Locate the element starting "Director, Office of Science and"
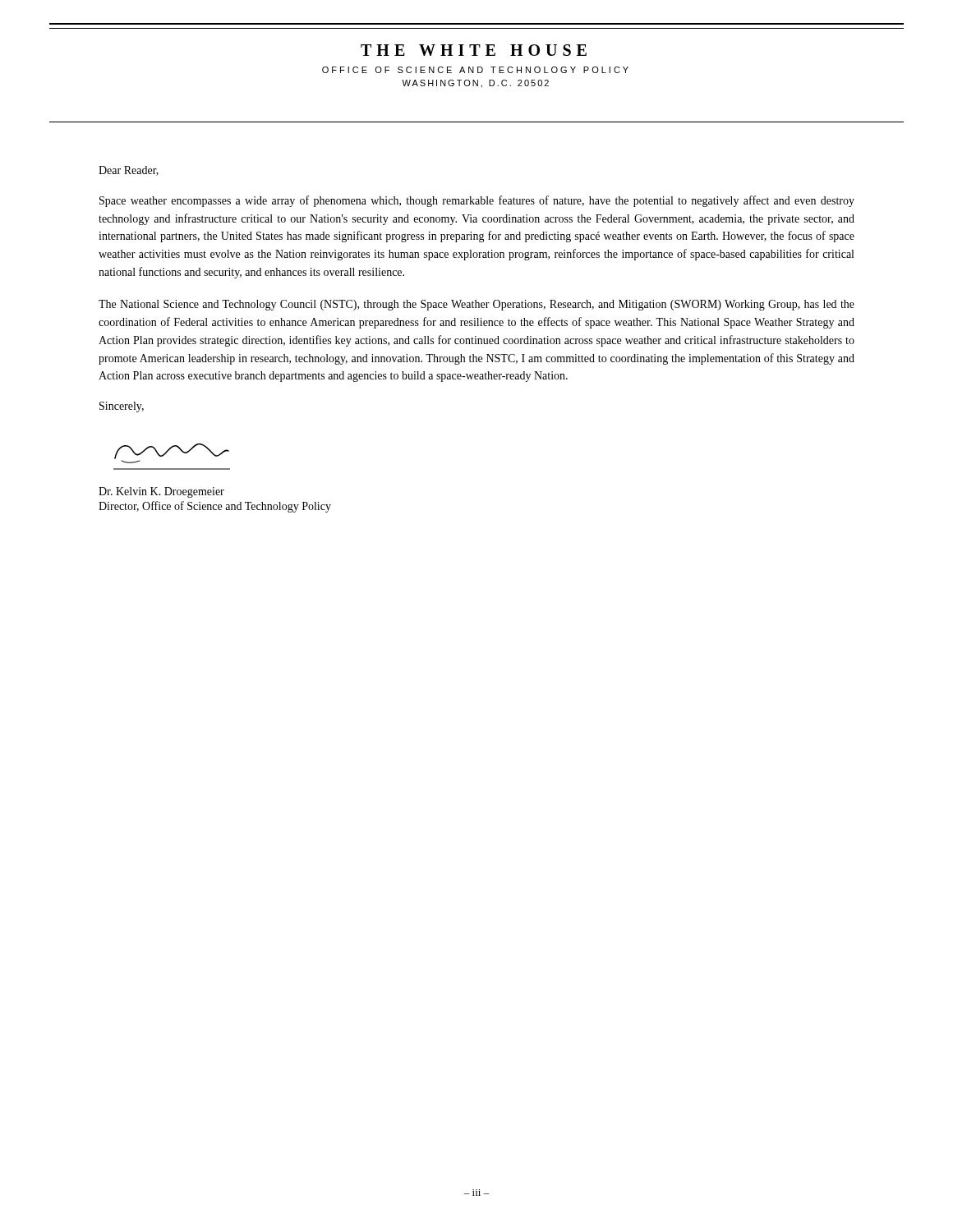This screenshot has width=953, height=1232. point(215,506)
